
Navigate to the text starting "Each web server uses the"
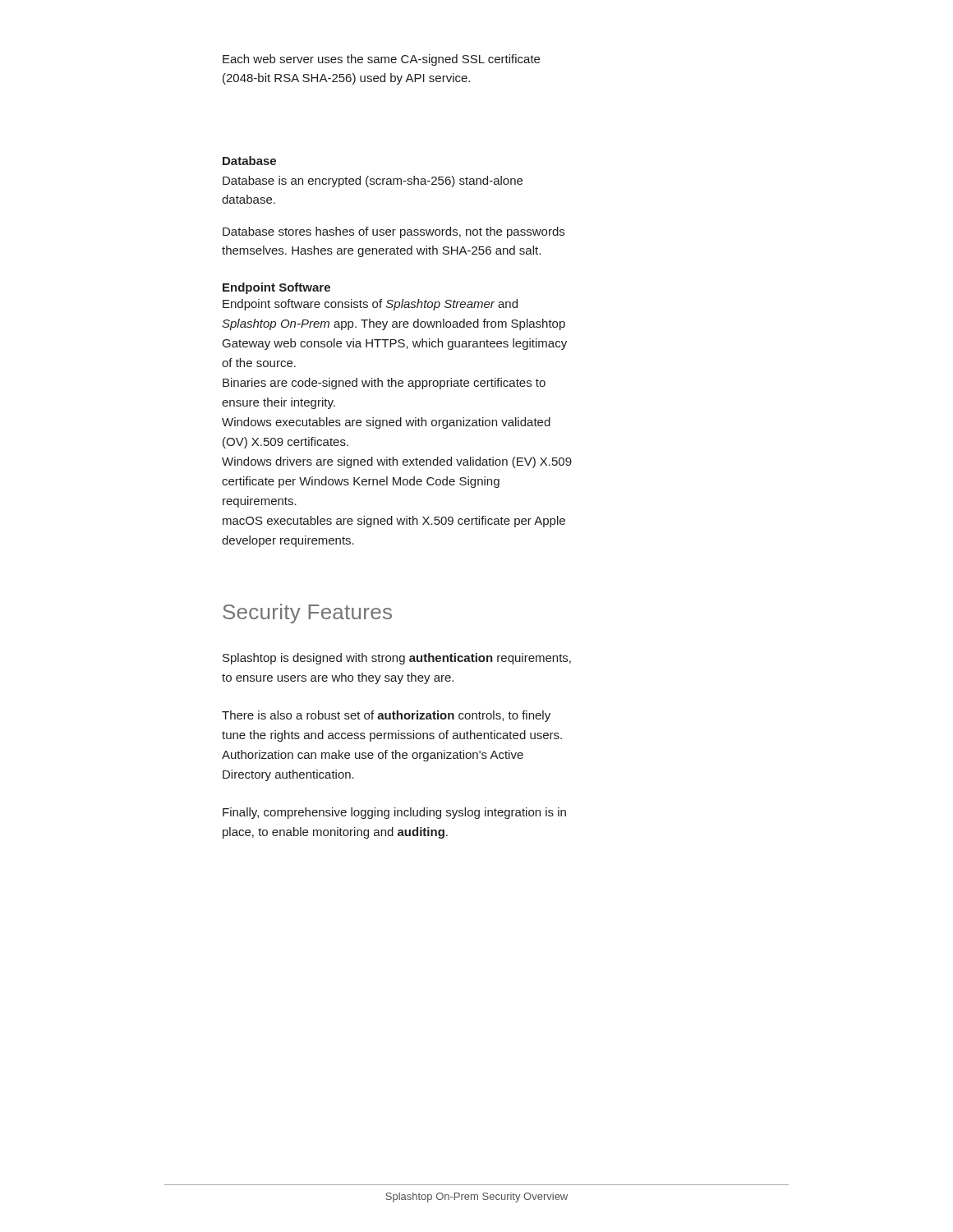tap(381, 68)
